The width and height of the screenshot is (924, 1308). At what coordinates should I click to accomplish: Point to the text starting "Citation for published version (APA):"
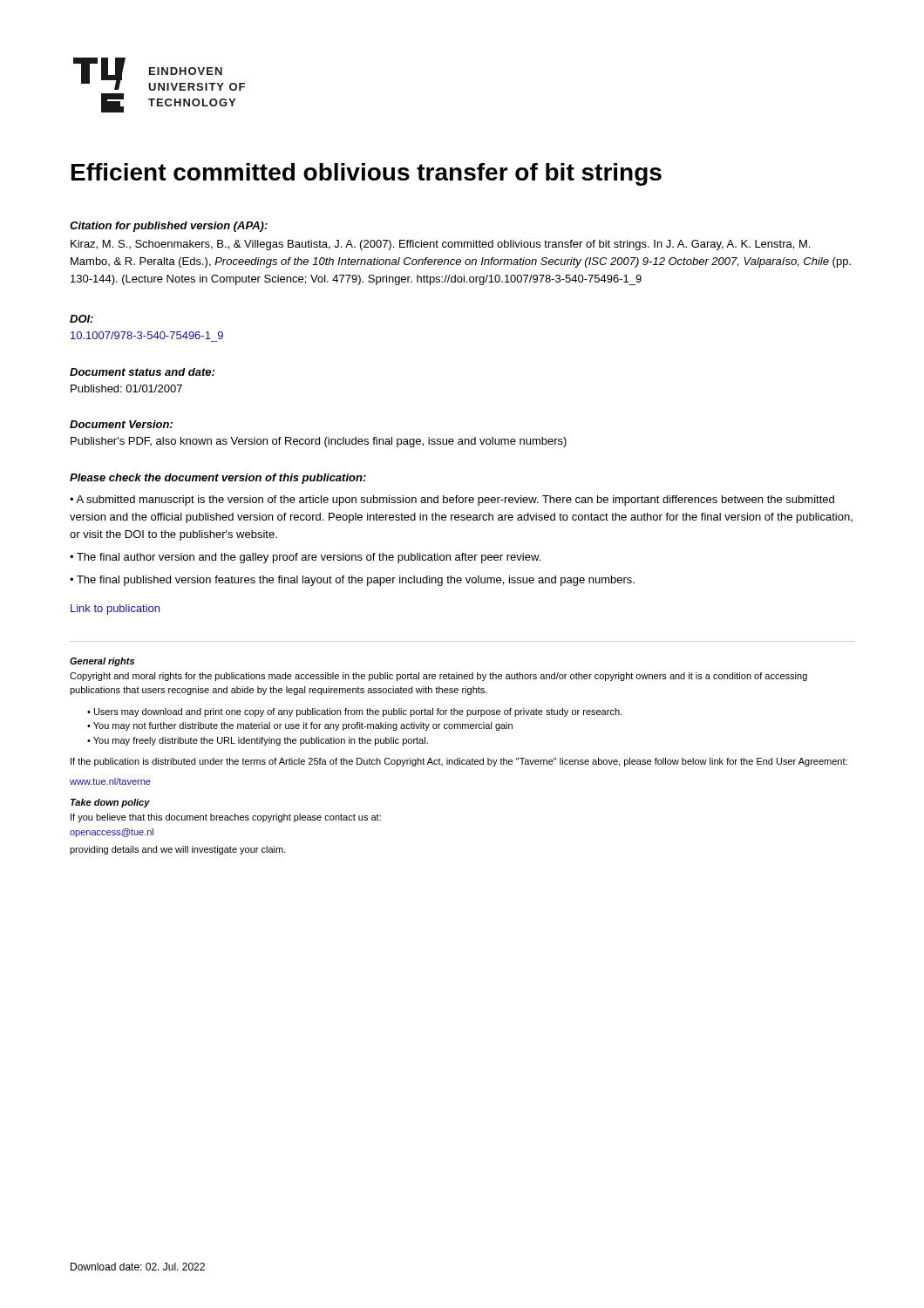(x=169, y=225)
